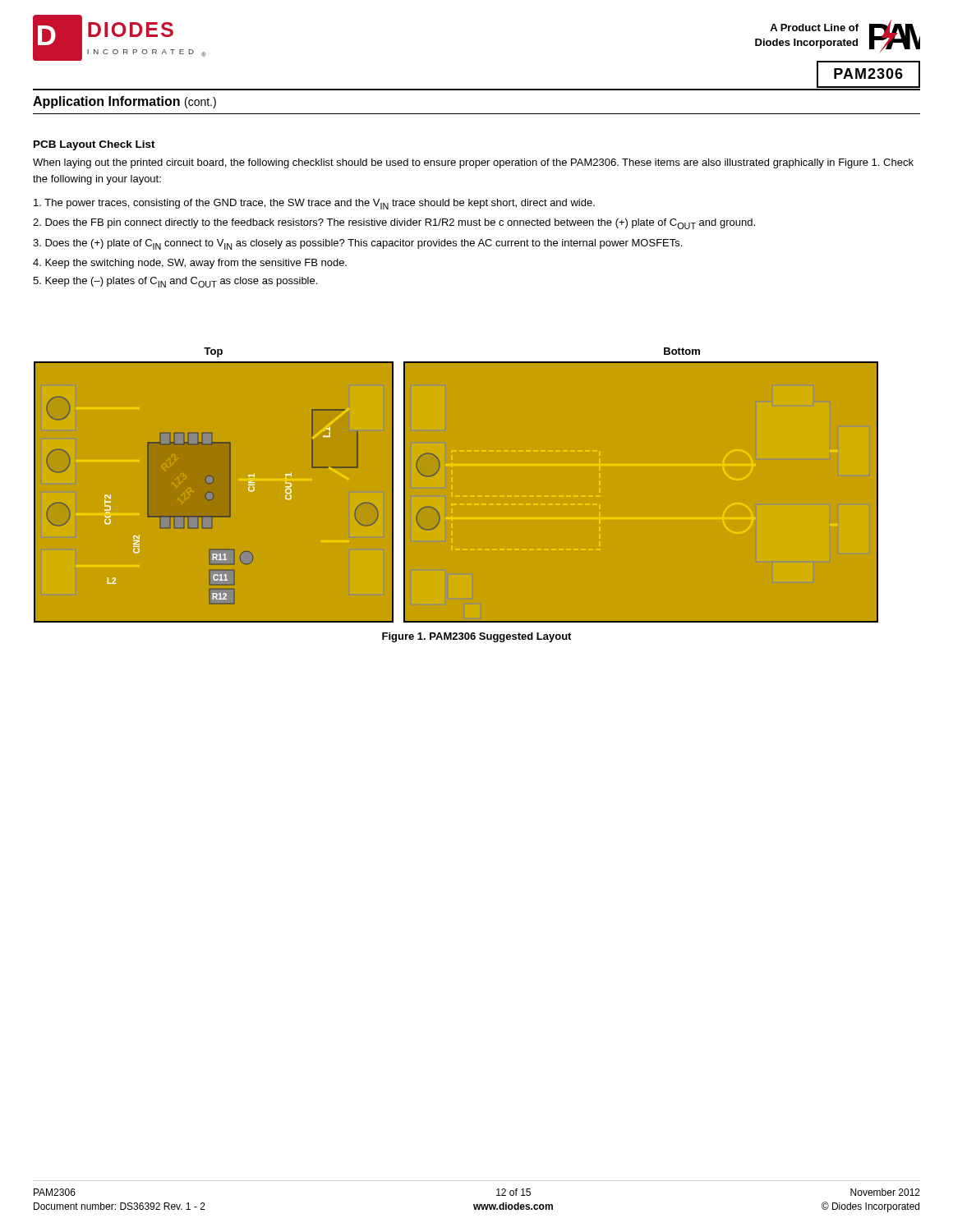Click on the list item containing "3. Does the (+) plate of CIN"

(x=358, y=244)
